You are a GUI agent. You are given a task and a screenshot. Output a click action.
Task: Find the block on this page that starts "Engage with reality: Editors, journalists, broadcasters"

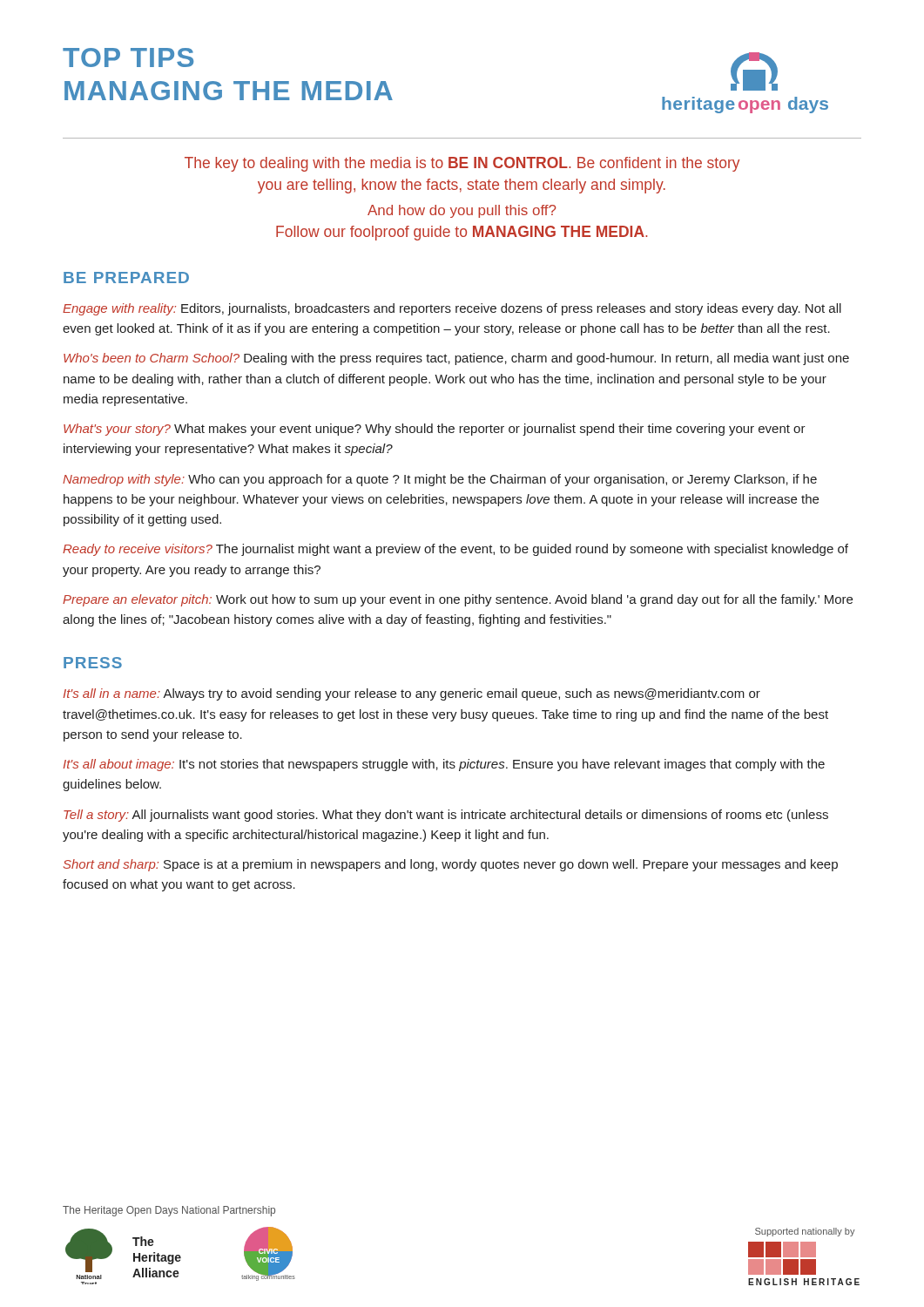(452, 318)
